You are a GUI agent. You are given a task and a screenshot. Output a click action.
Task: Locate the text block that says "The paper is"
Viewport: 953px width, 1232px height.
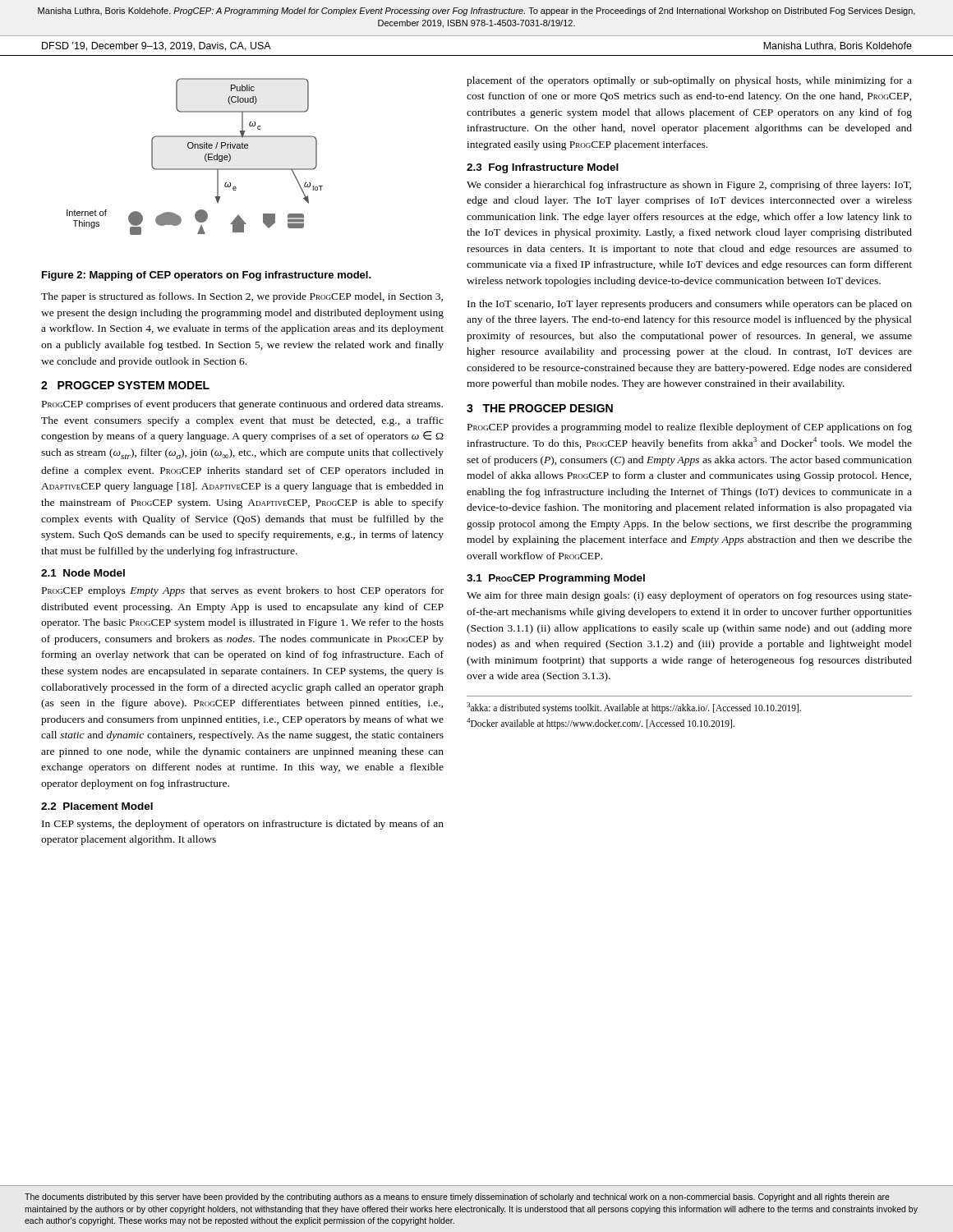tap(242, 329)
